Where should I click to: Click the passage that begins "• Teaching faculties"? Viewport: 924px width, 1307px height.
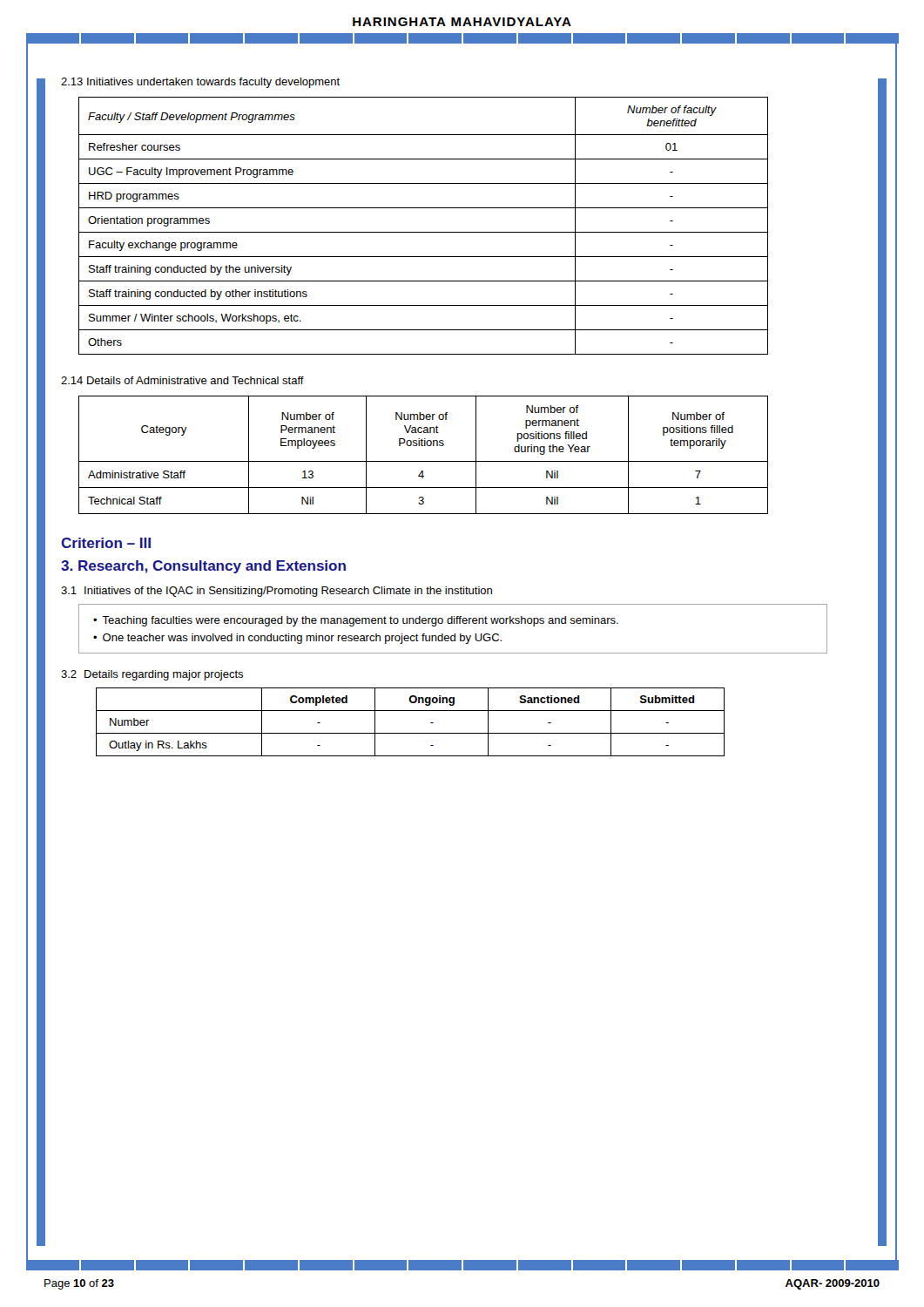[x=356, y=620]
